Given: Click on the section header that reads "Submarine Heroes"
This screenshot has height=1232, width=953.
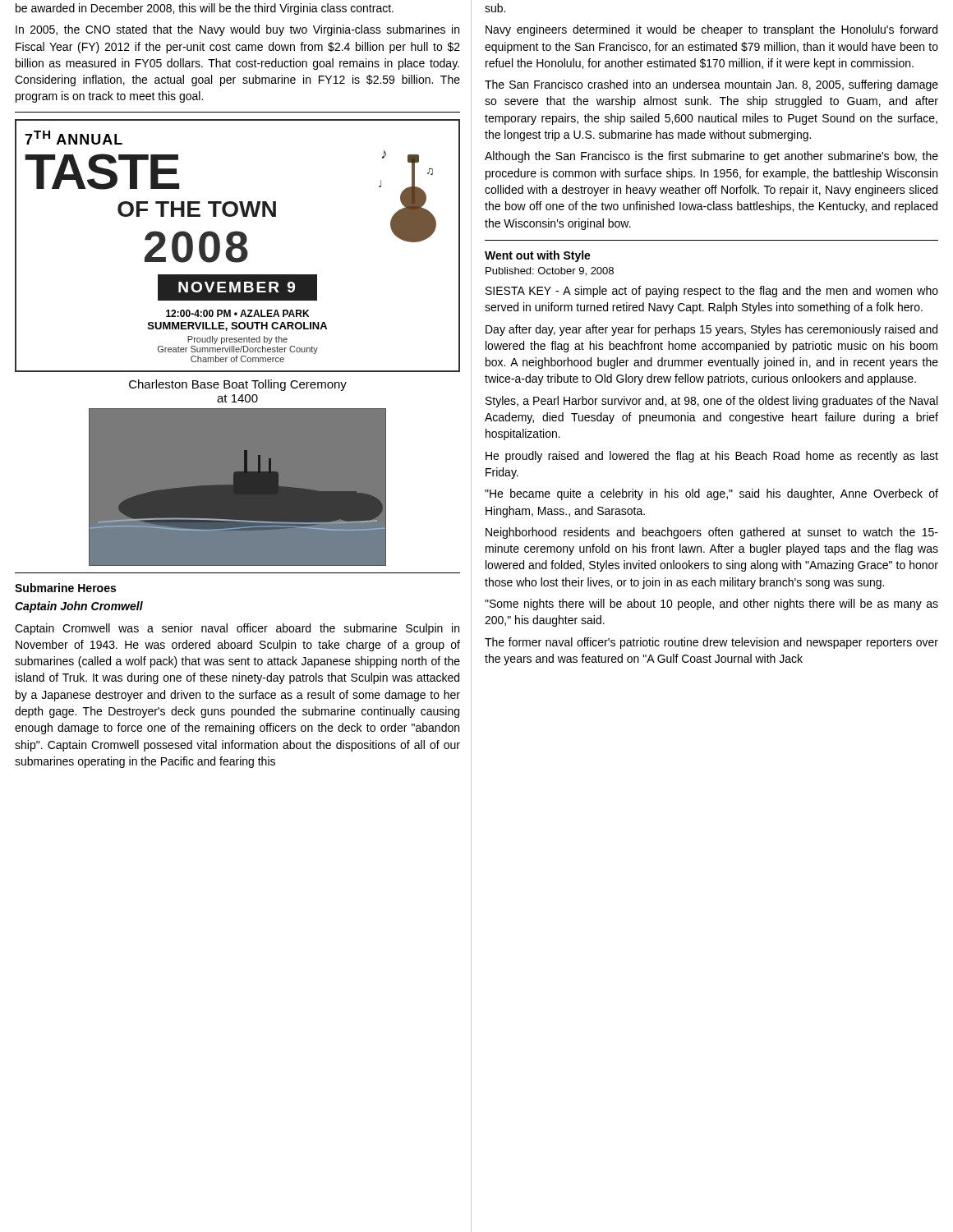Looking at the screenshot, I should coord(65,588).
